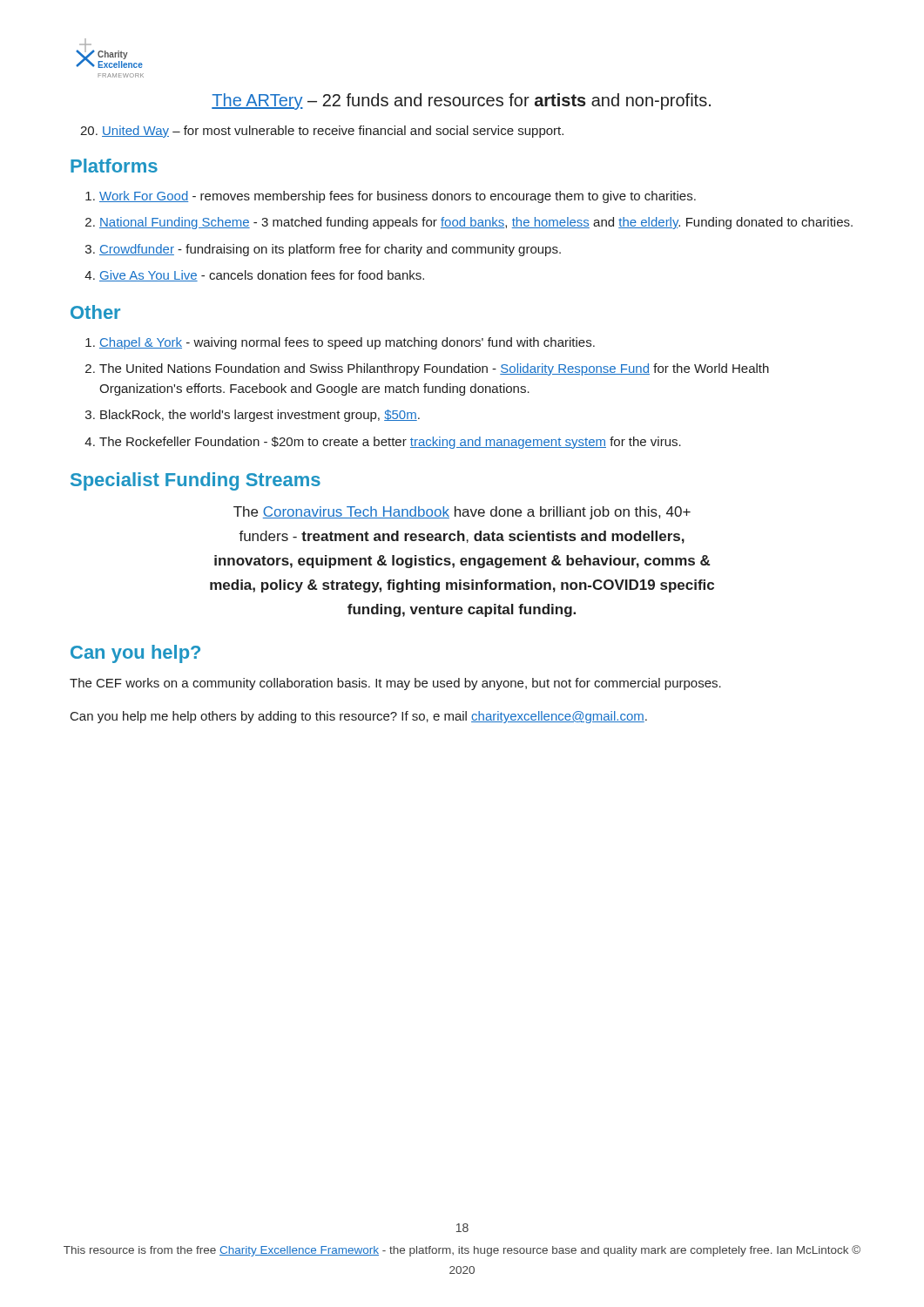Viewport: 924px width, 1307px height.
Task: Where is the passage that starts "National Funding Scheme -"?
Action: point(476,222)
